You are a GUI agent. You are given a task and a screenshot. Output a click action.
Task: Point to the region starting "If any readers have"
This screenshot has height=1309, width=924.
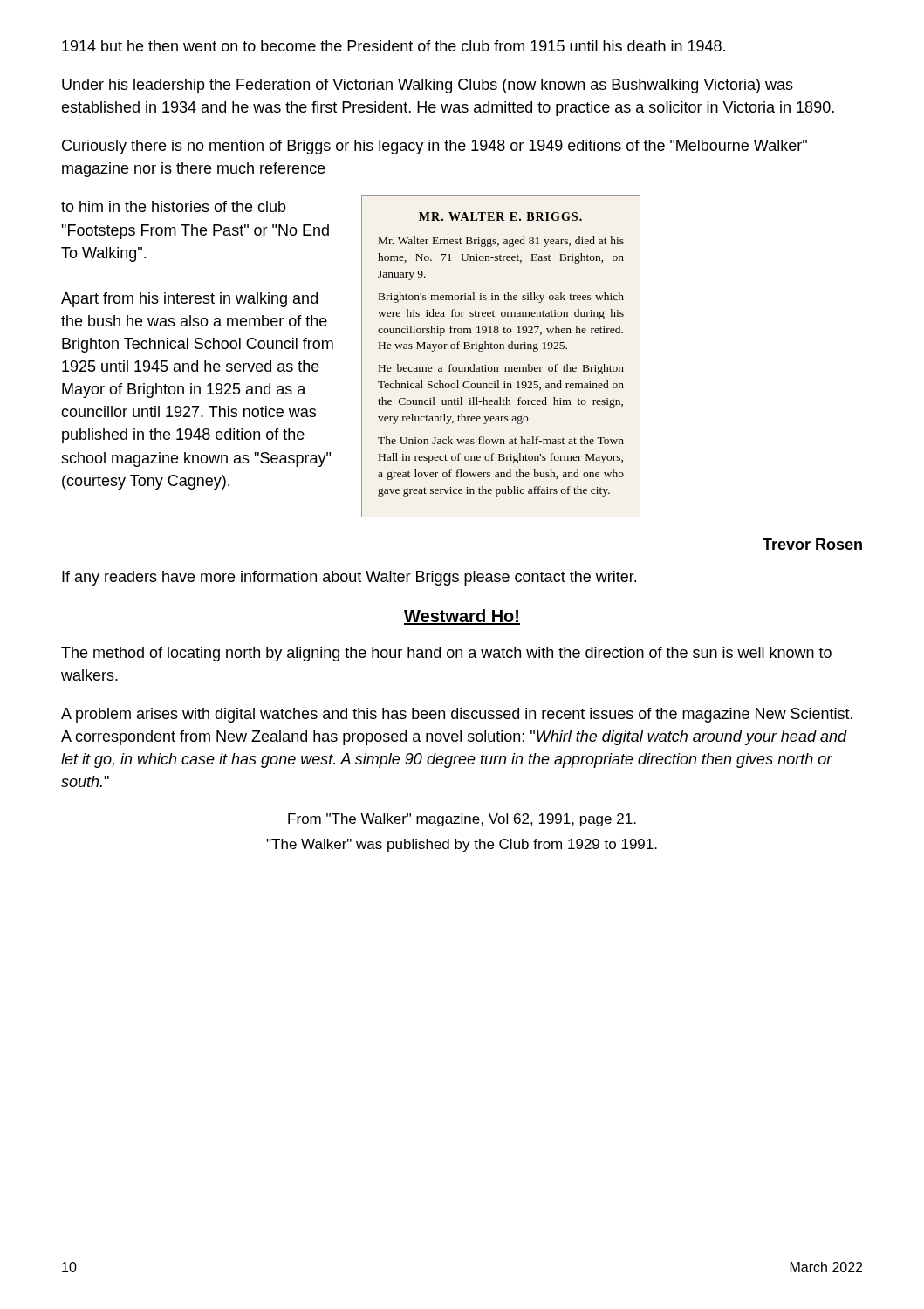349,576
